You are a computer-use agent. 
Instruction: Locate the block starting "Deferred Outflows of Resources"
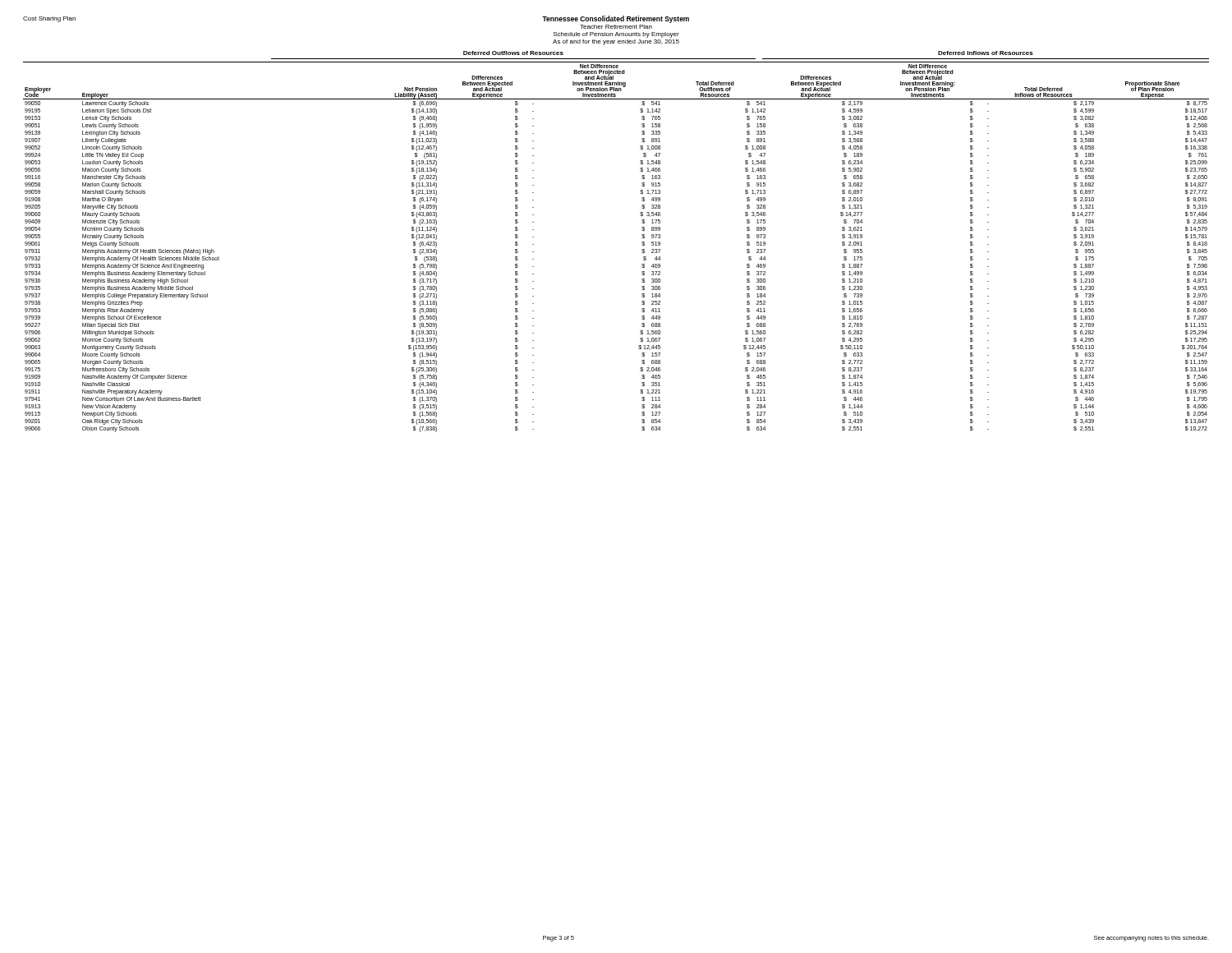513,53
